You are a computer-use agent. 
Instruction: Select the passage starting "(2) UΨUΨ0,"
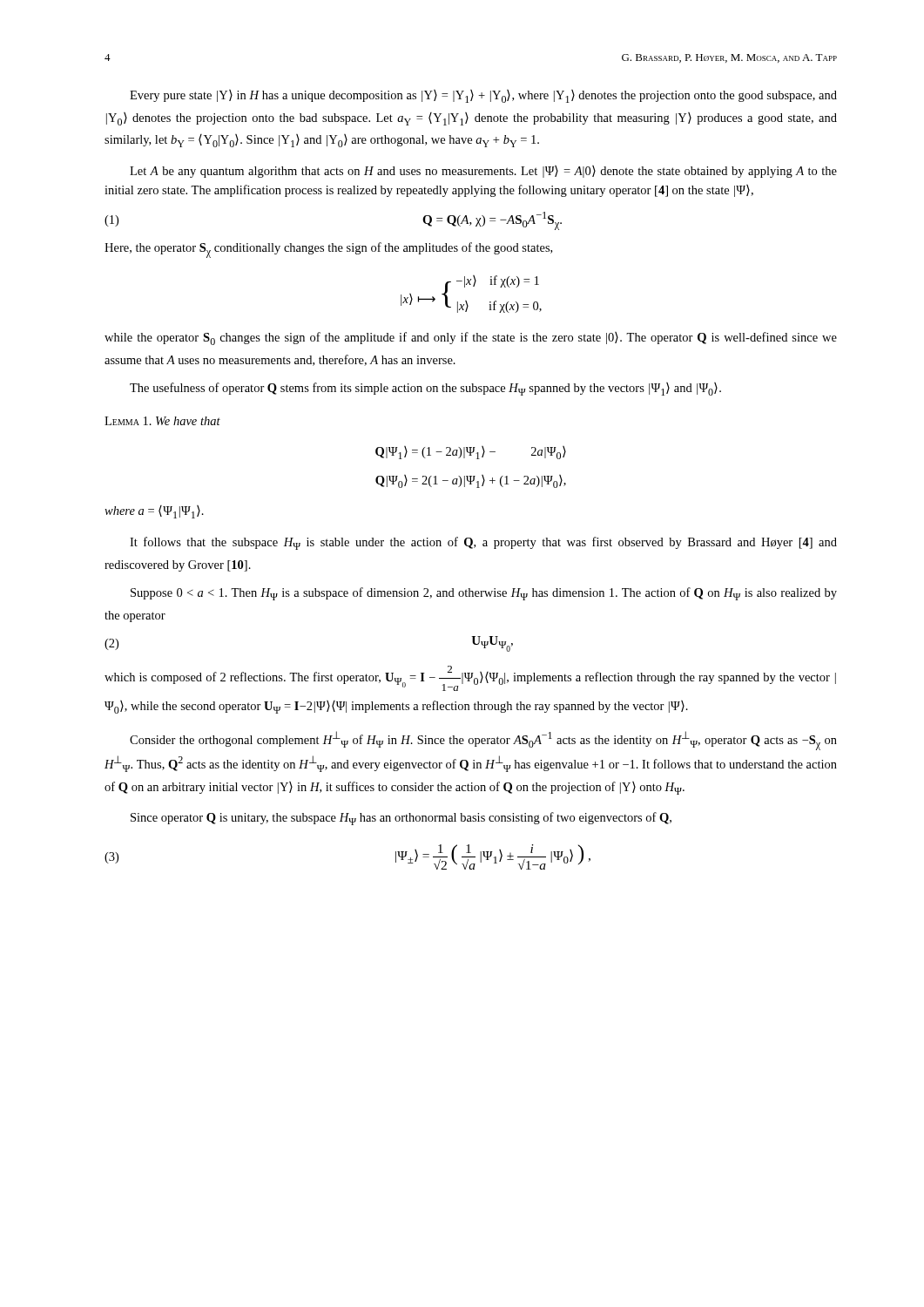[x=471, y=643]
